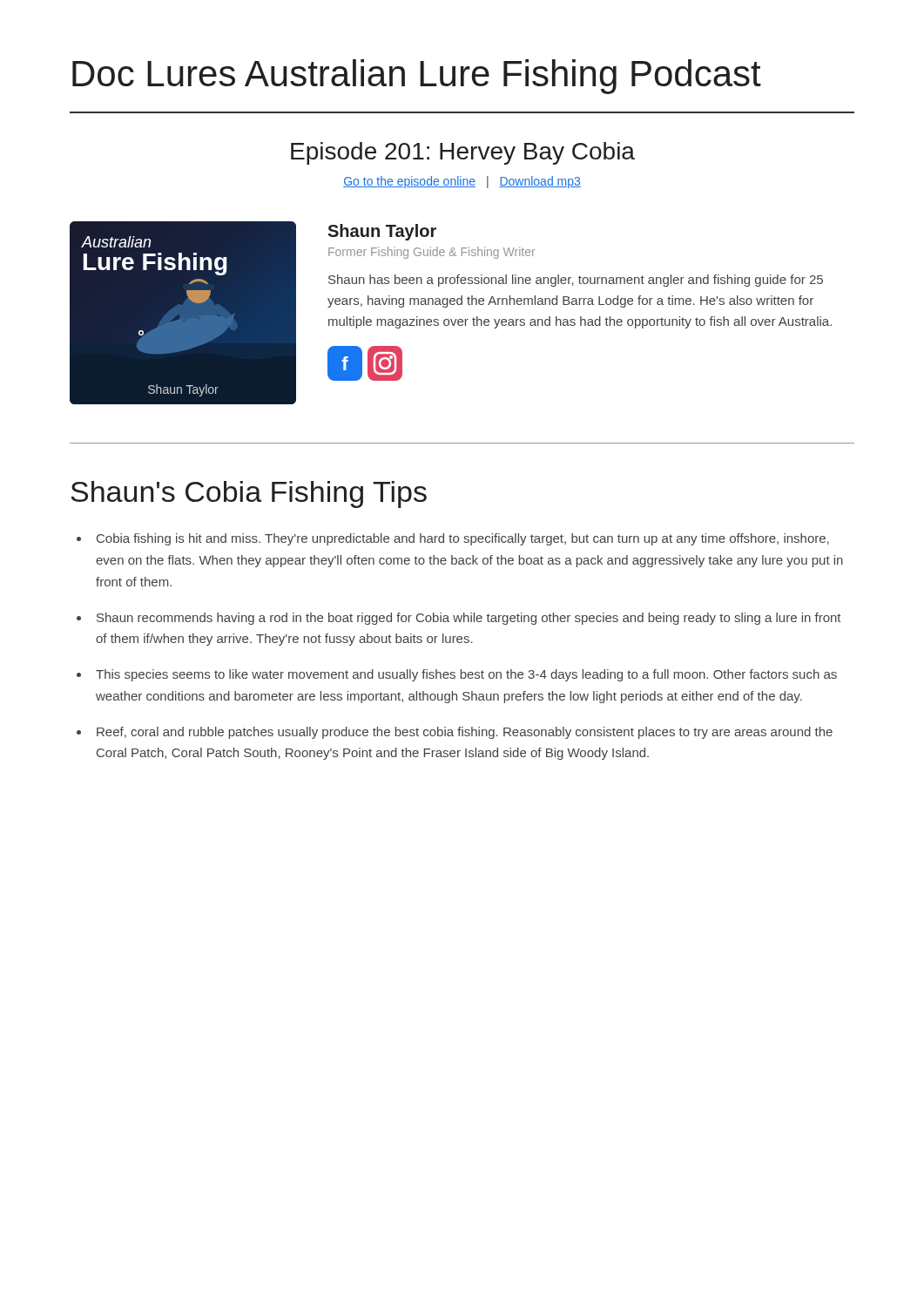This screenshot has height=1307, width=924.
Task: Point to "Episode 201: Hervey Bay Cobia"
Action: [462, 152]
